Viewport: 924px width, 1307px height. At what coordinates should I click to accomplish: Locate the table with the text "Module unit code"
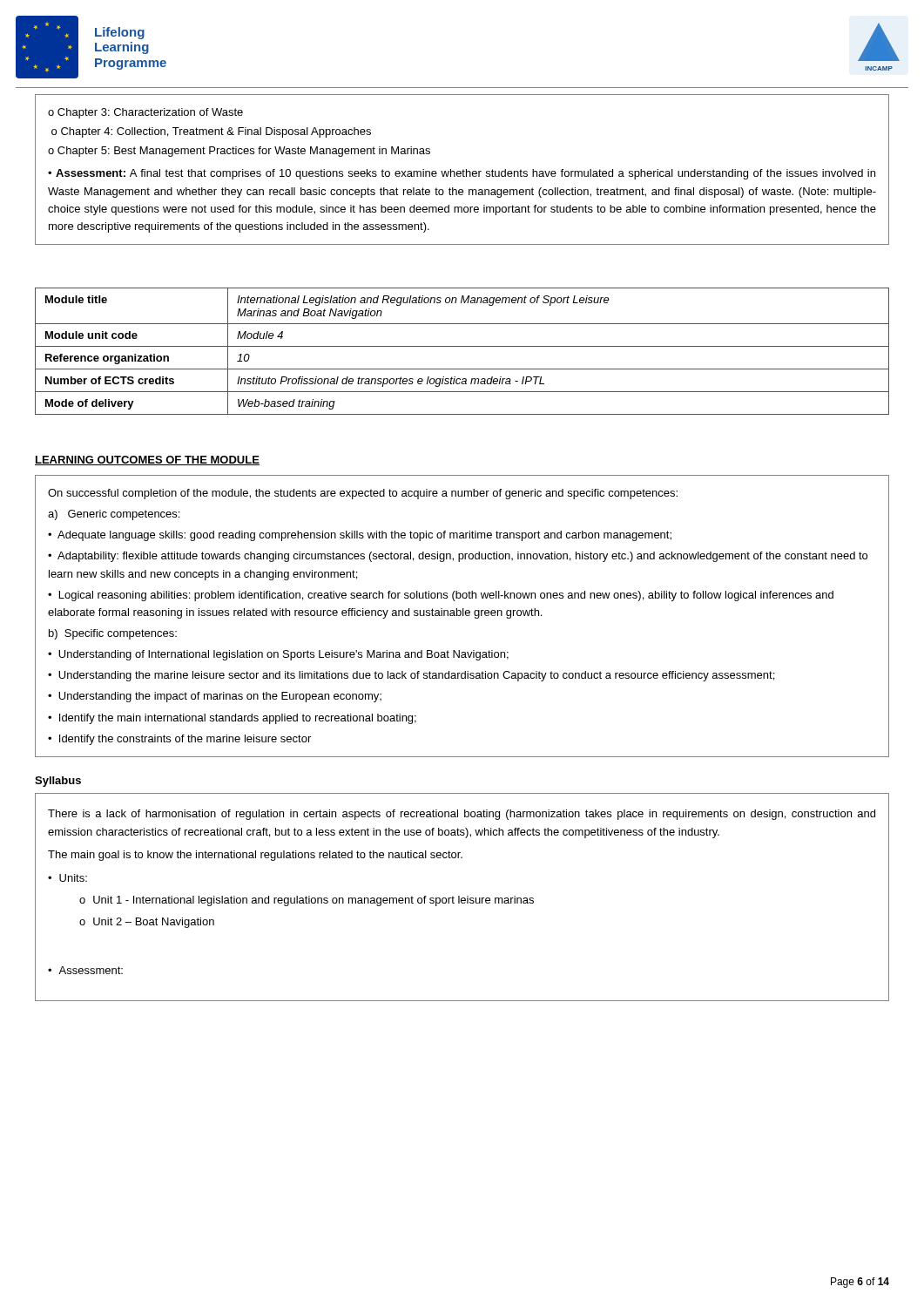(462, 363)
